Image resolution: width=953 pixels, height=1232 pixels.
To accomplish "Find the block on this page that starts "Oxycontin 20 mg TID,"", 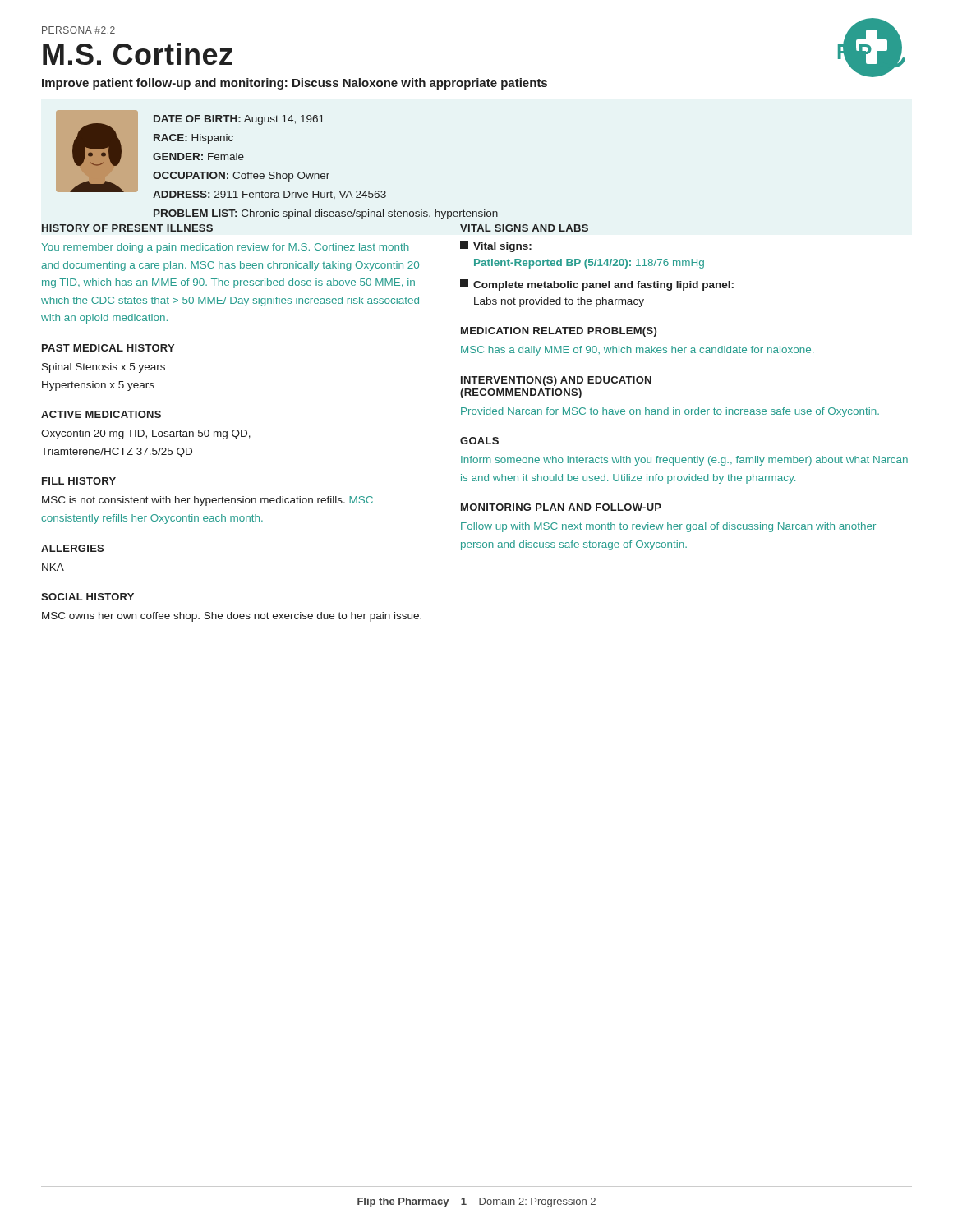I will tap(146, 442).
